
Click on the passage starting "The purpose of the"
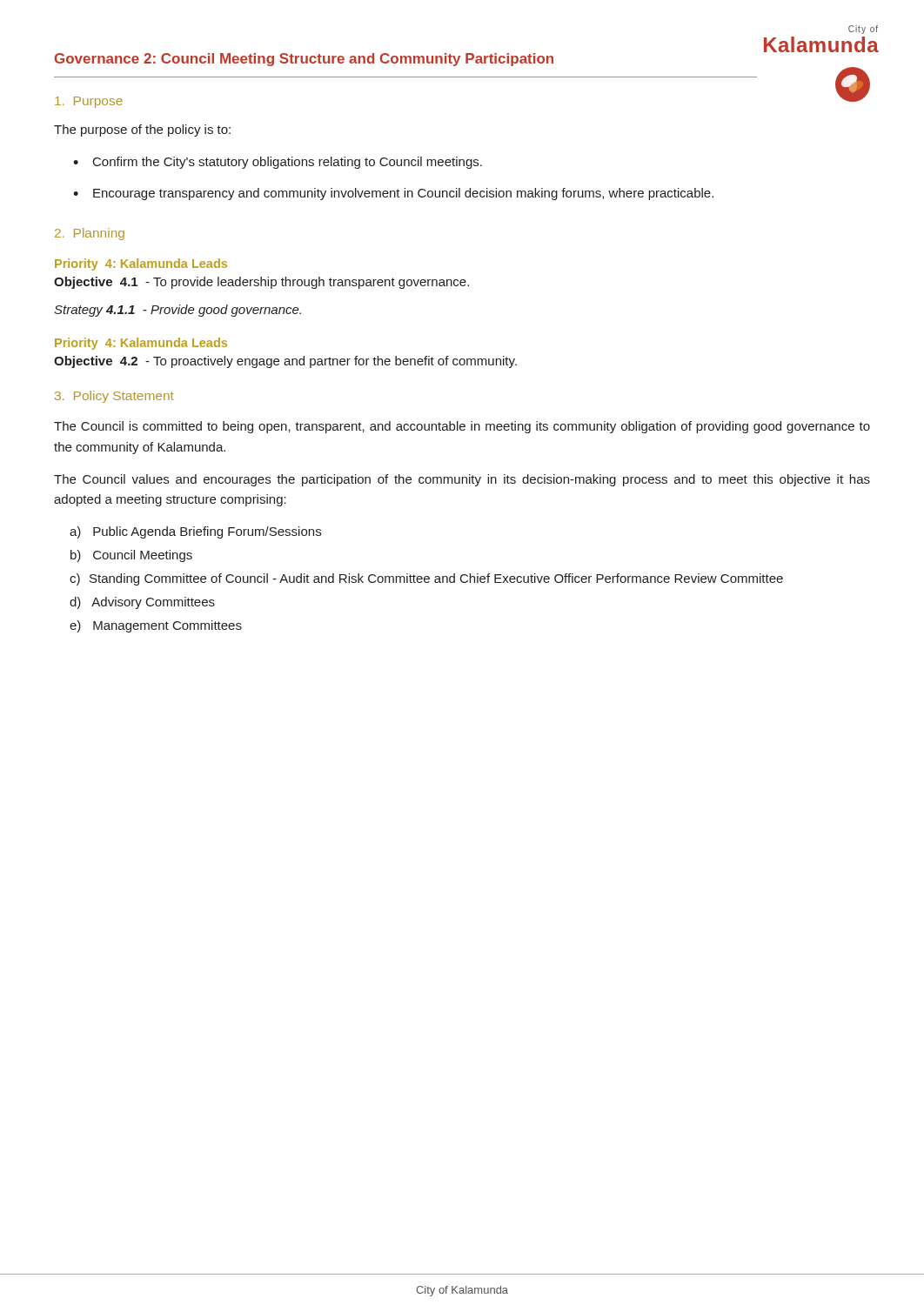[x=143, y=129]
